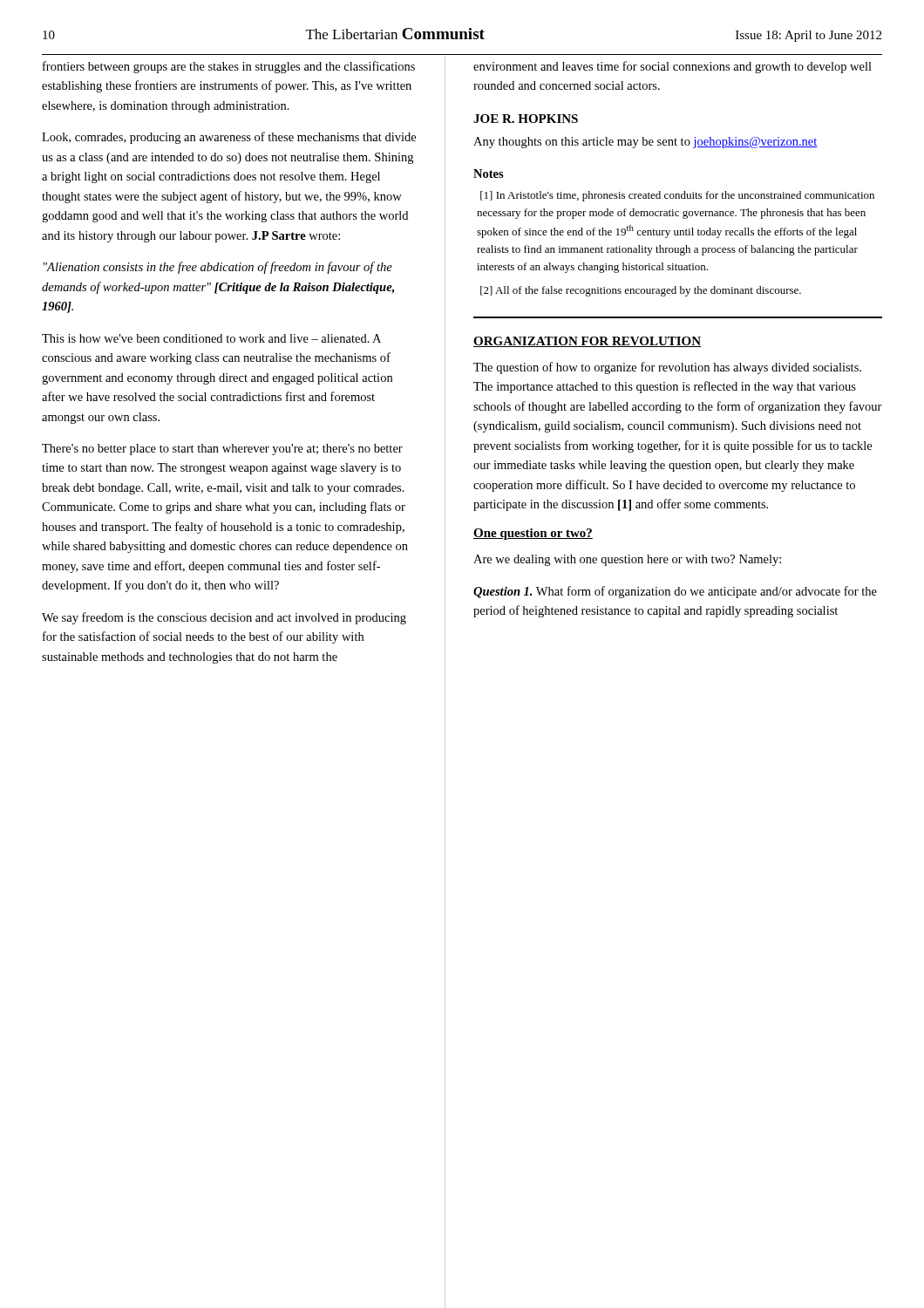Click where it says "One question or two?"
924x1308 pixels.
533,533
